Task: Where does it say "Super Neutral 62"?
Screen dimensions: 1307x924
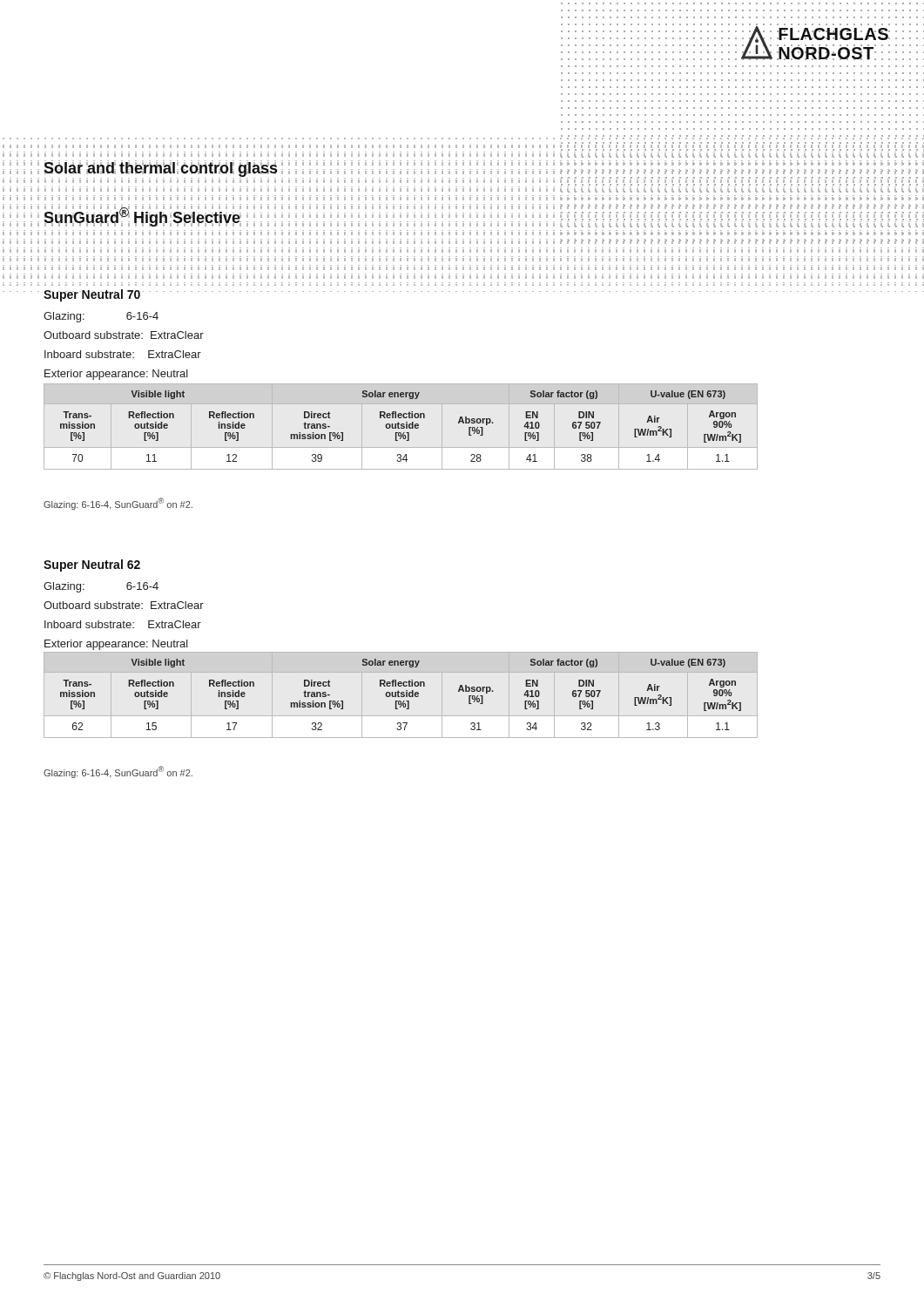Action: 92,565
